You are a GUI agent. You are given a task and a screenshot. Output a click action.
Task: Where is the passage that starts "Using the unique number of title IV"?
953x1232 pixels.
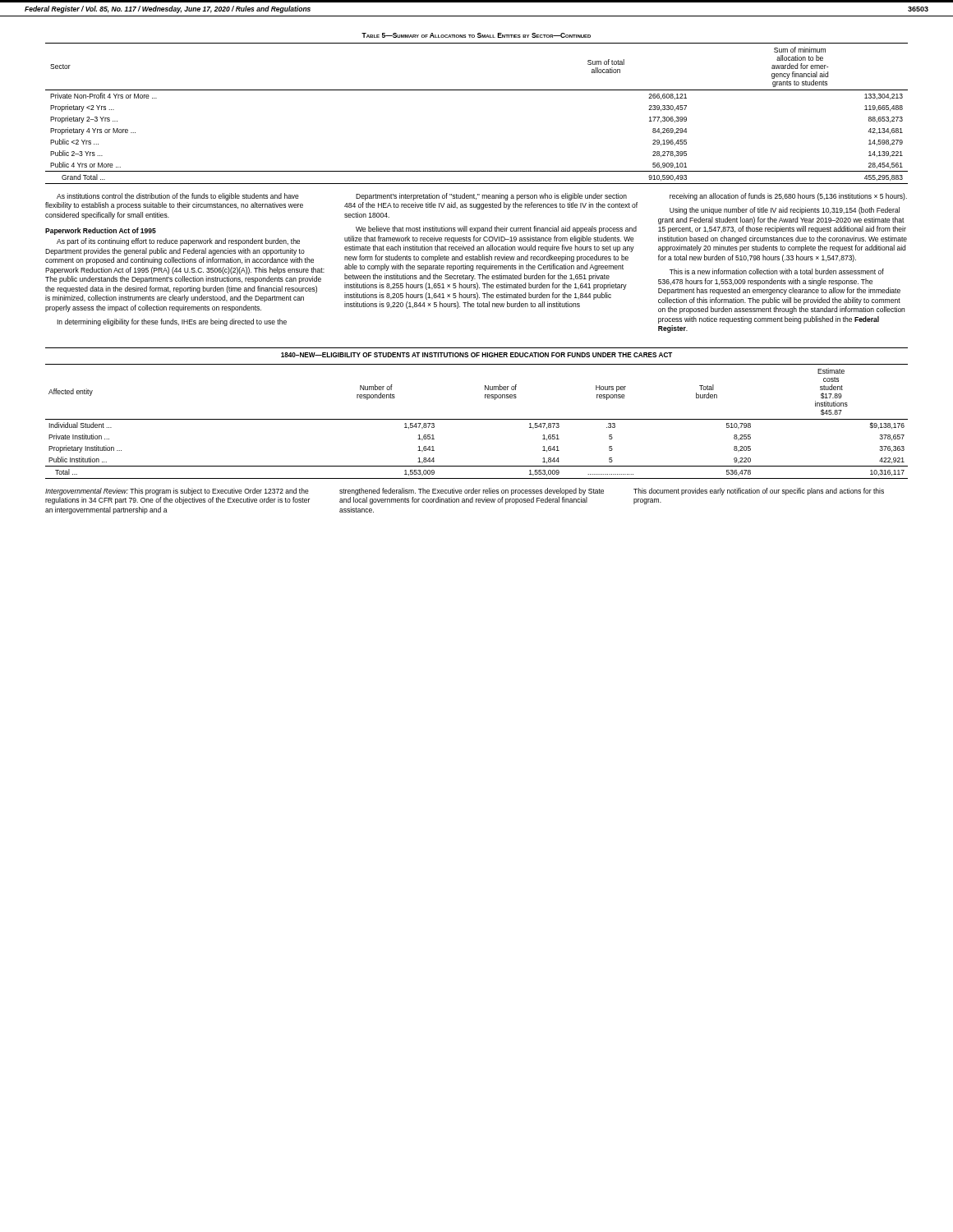(783, 234)
